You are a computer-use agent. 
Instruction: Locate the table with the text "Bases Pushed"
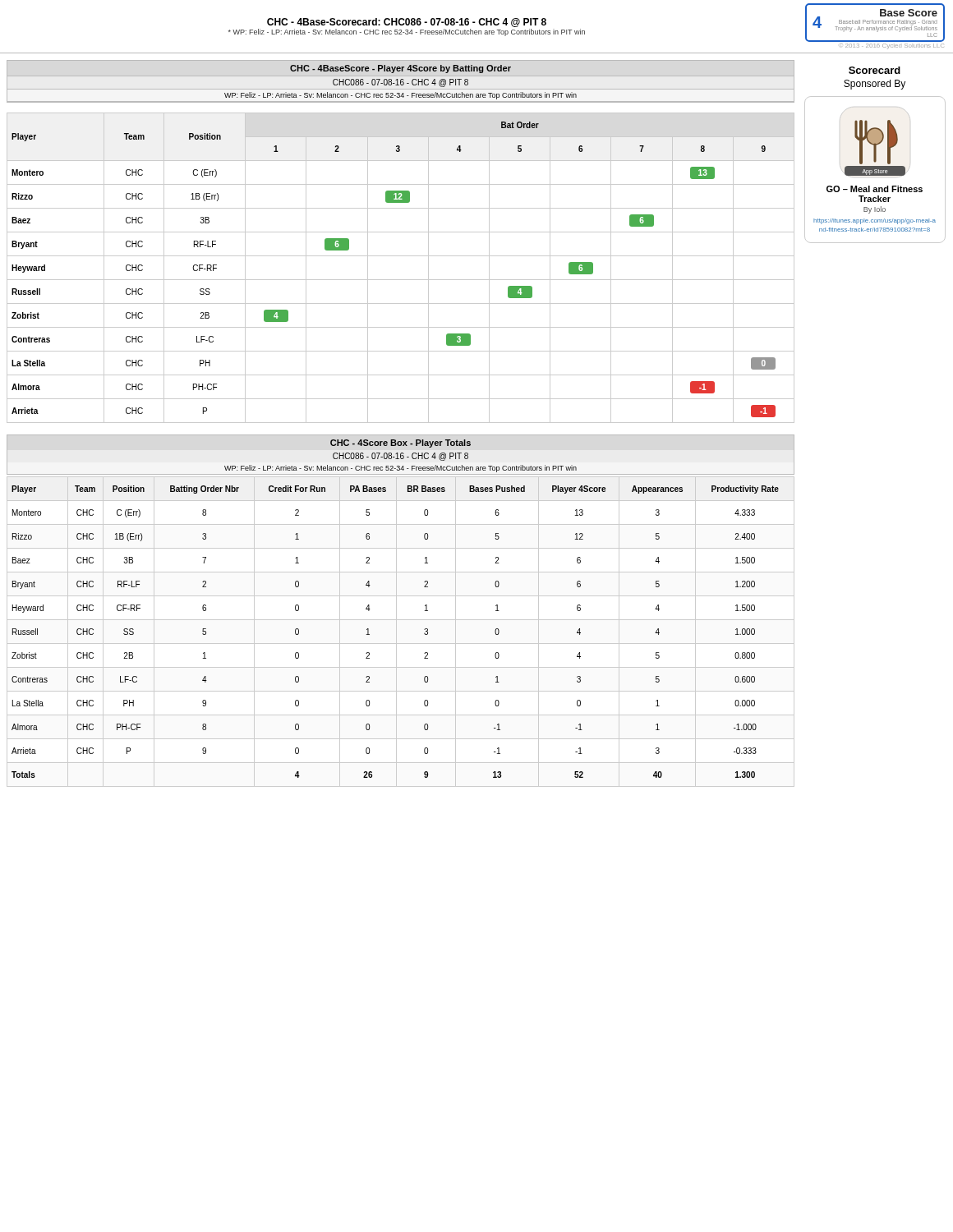(400, 632)
